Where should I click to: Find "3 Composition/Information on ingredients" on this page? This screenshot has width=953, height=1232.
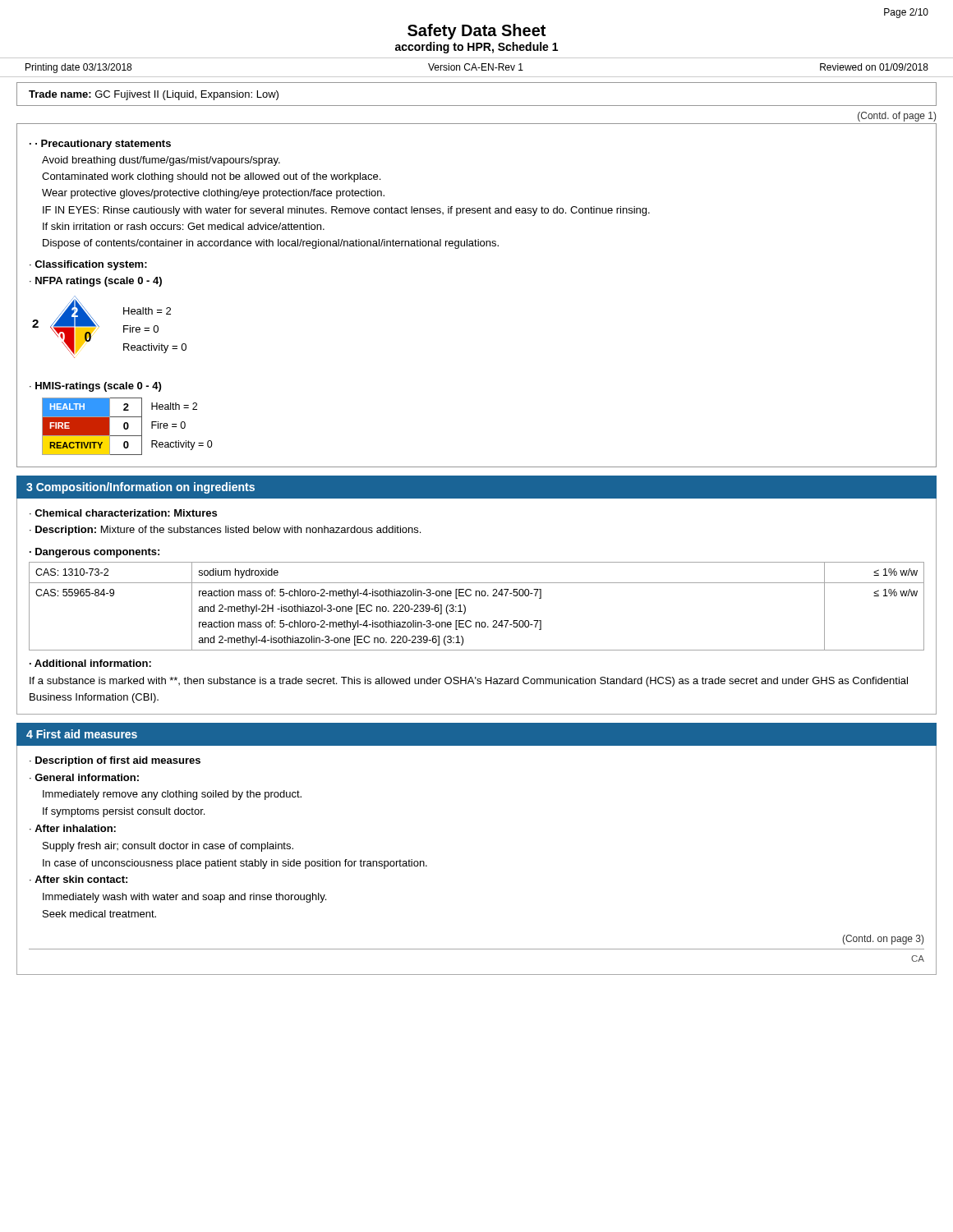[141, 487]
